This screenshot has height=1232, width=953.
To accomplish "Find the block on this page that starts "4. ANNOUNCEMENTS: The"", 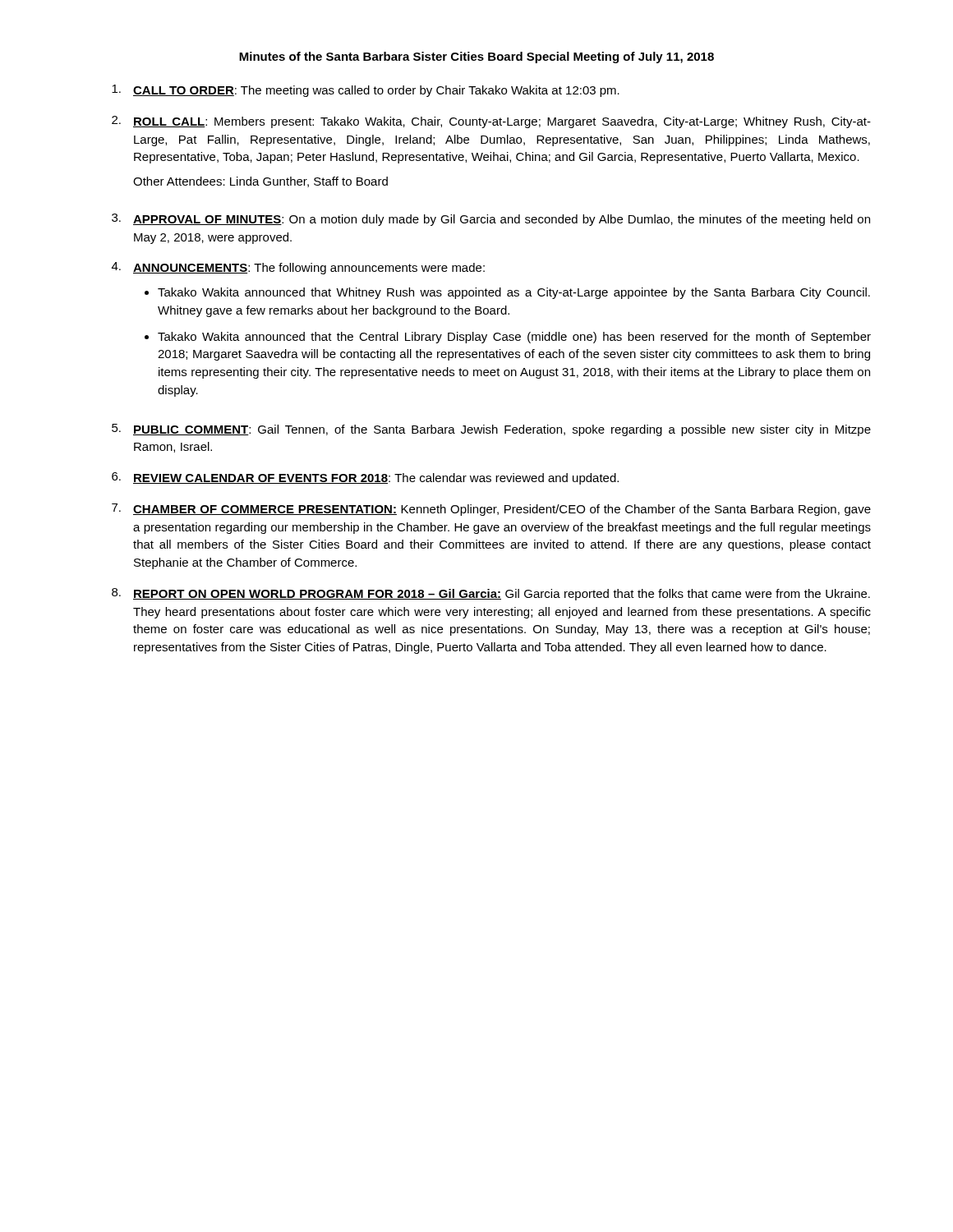I will coord(476,333).
